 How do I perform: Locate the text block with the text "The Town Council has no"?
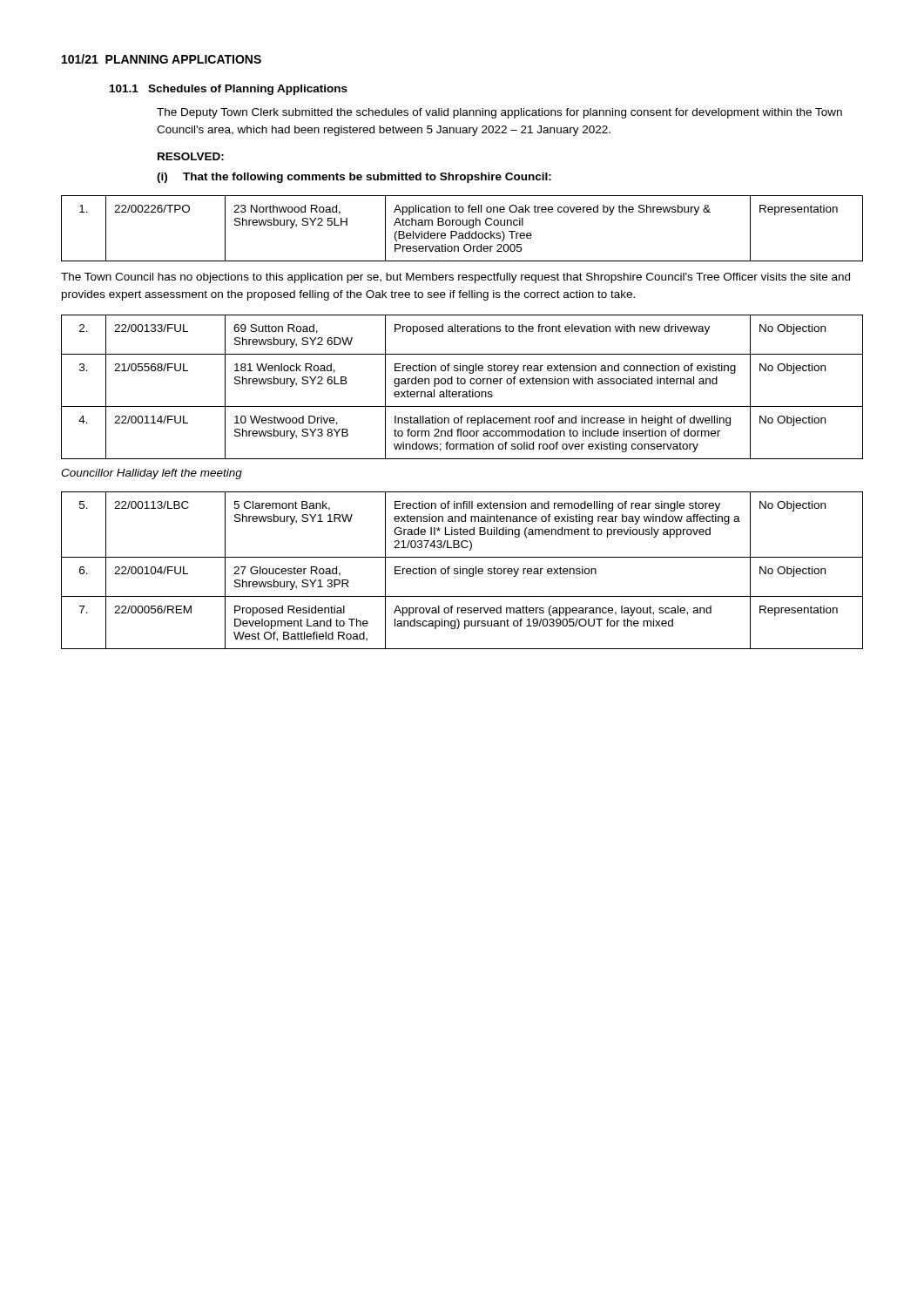click(x=456, y=285)
